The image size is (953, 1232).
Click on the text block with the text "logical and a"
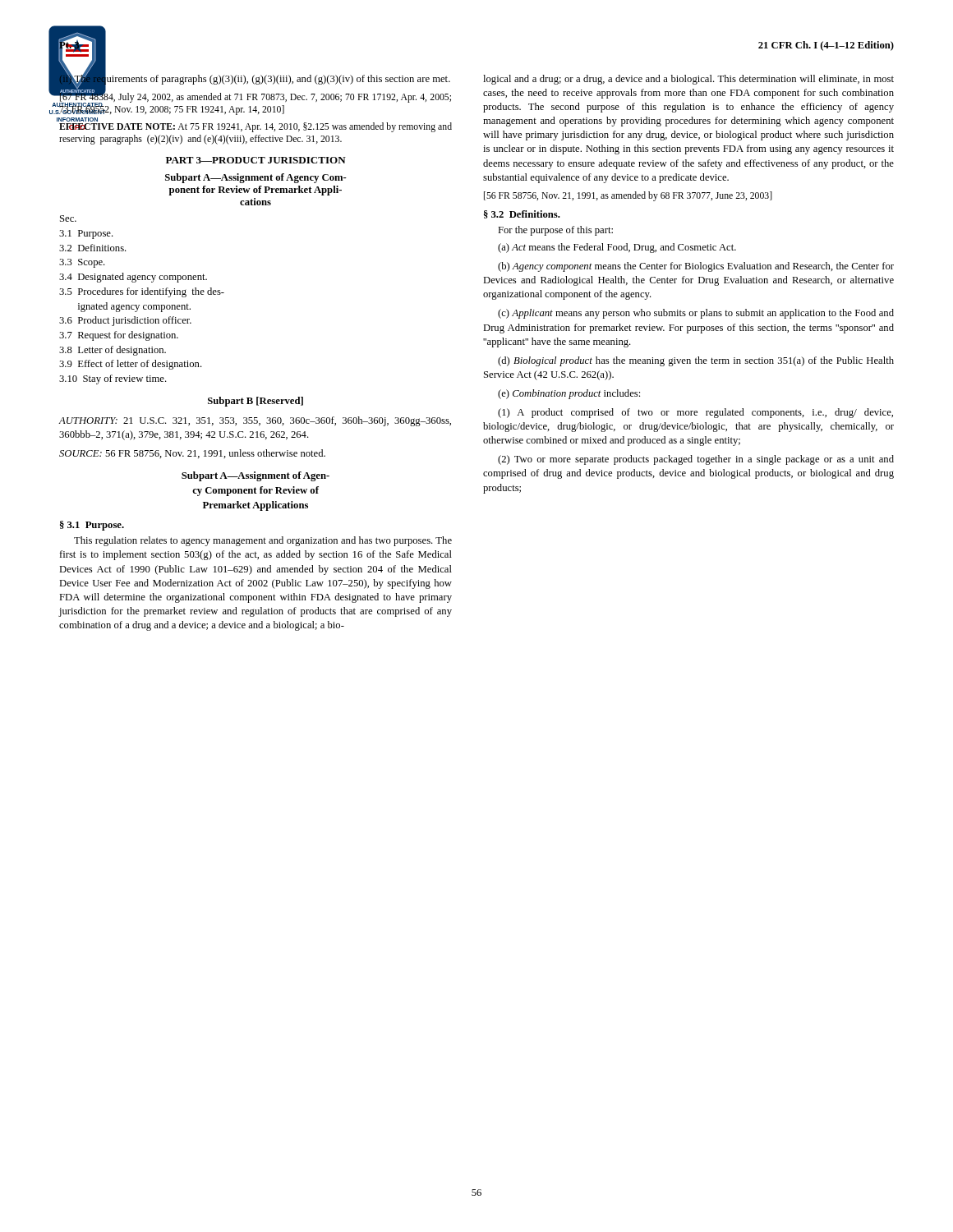pos(688,128)
